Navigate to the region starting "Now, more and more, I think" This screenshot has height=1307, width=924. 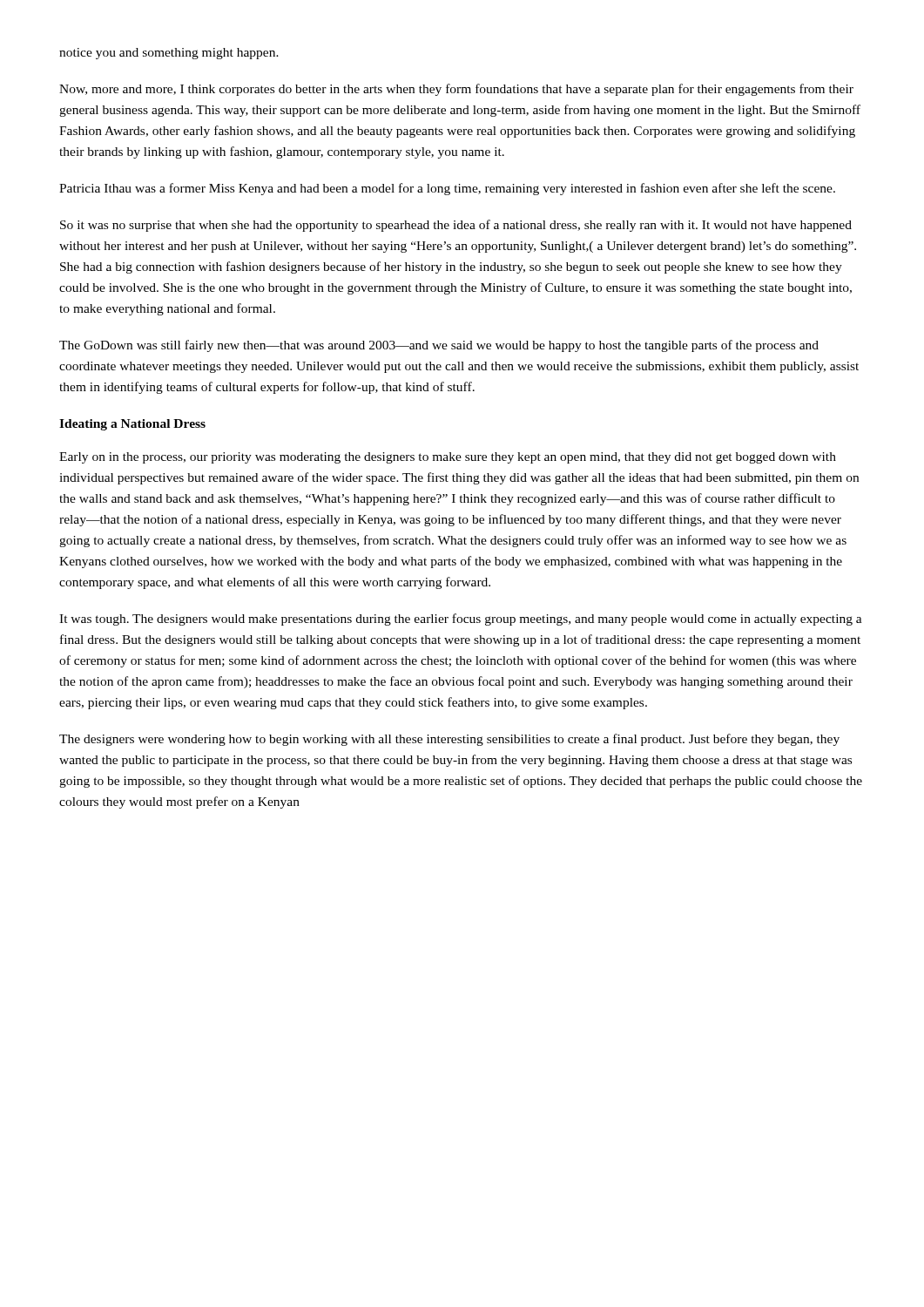[460, 120]
